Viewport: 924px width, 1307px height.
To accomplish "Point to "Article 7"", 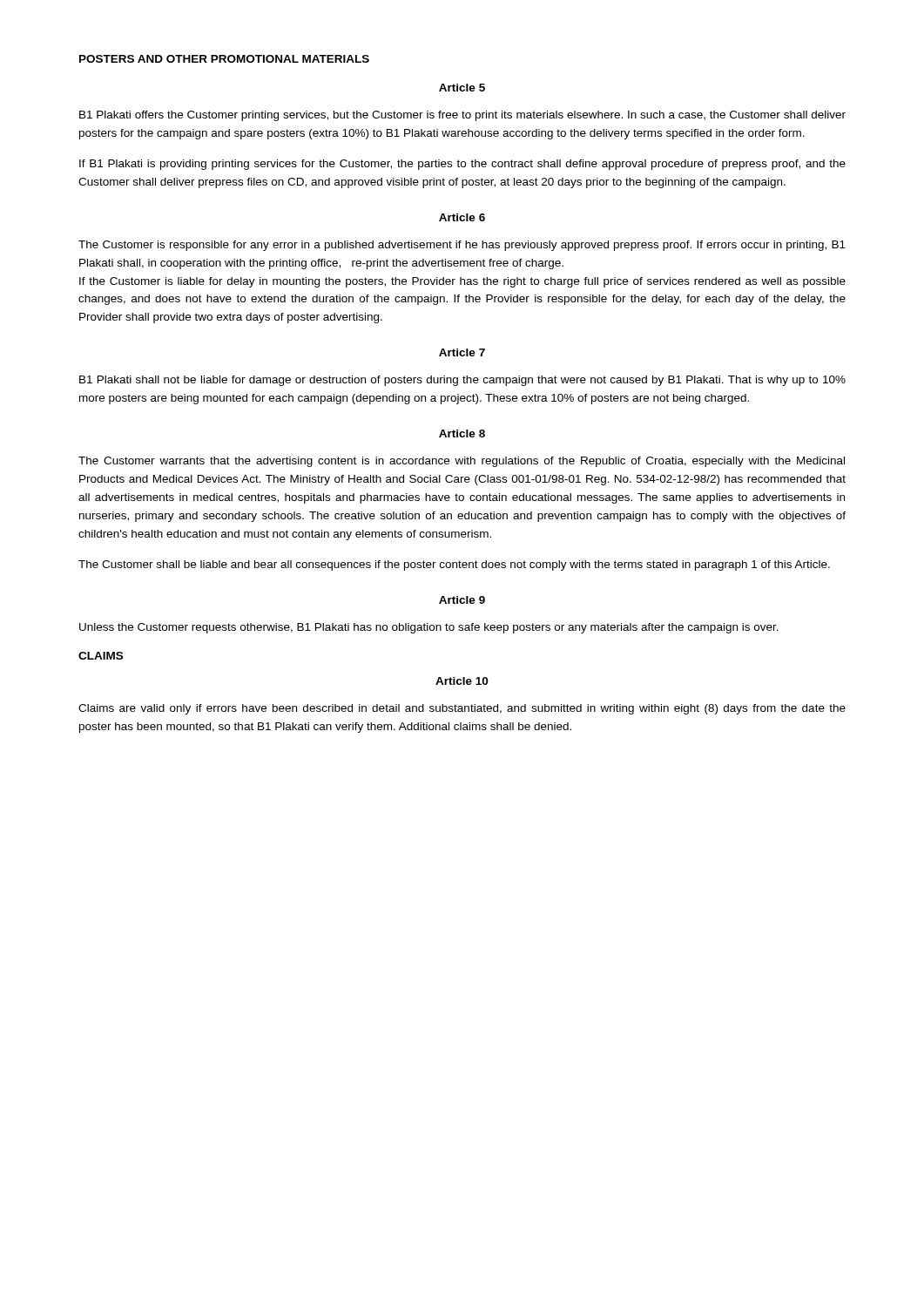I will tap(462, 353).
